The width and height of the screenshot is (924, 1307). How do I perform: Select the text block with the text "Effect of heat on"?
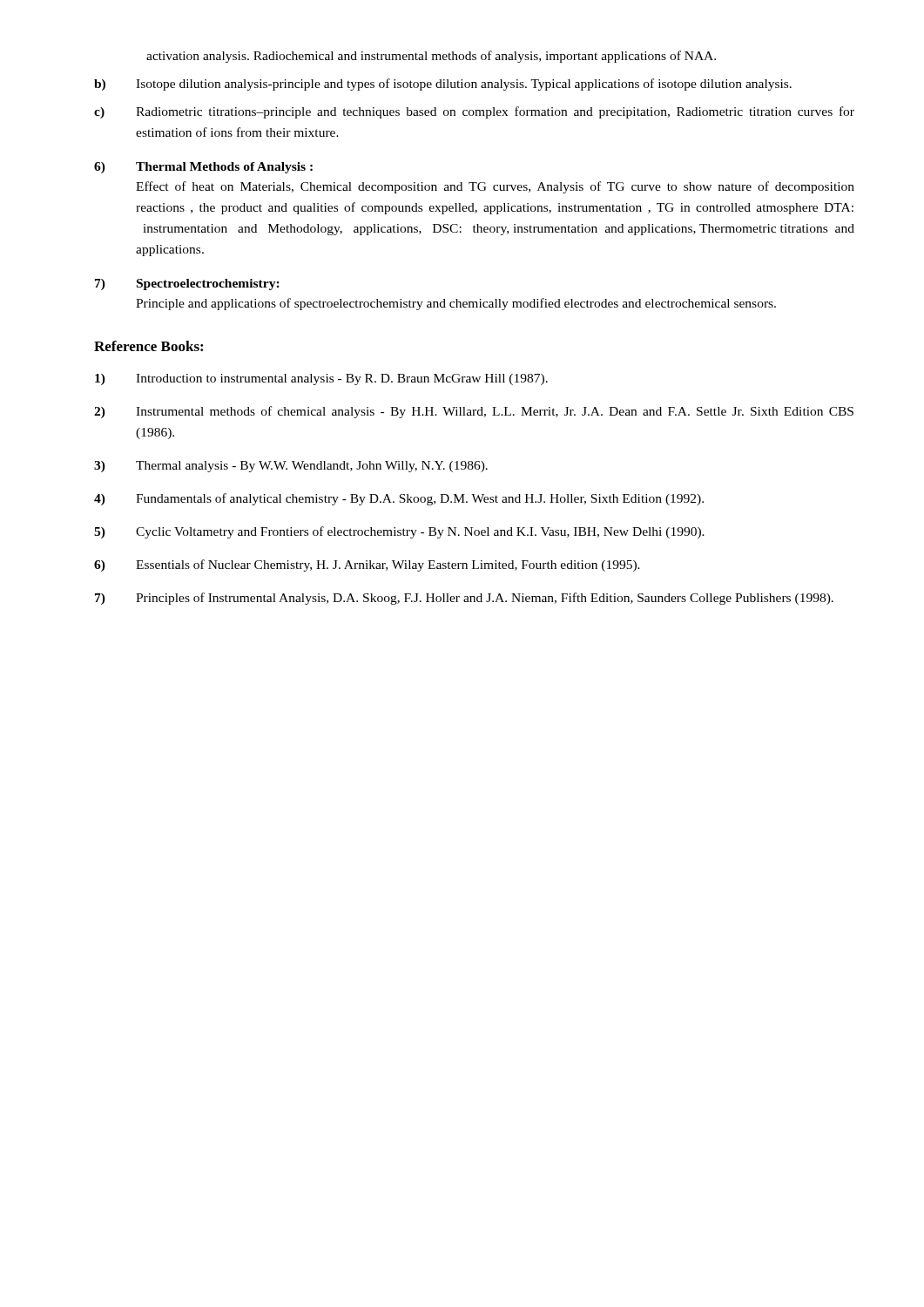[x=495, y=217]
